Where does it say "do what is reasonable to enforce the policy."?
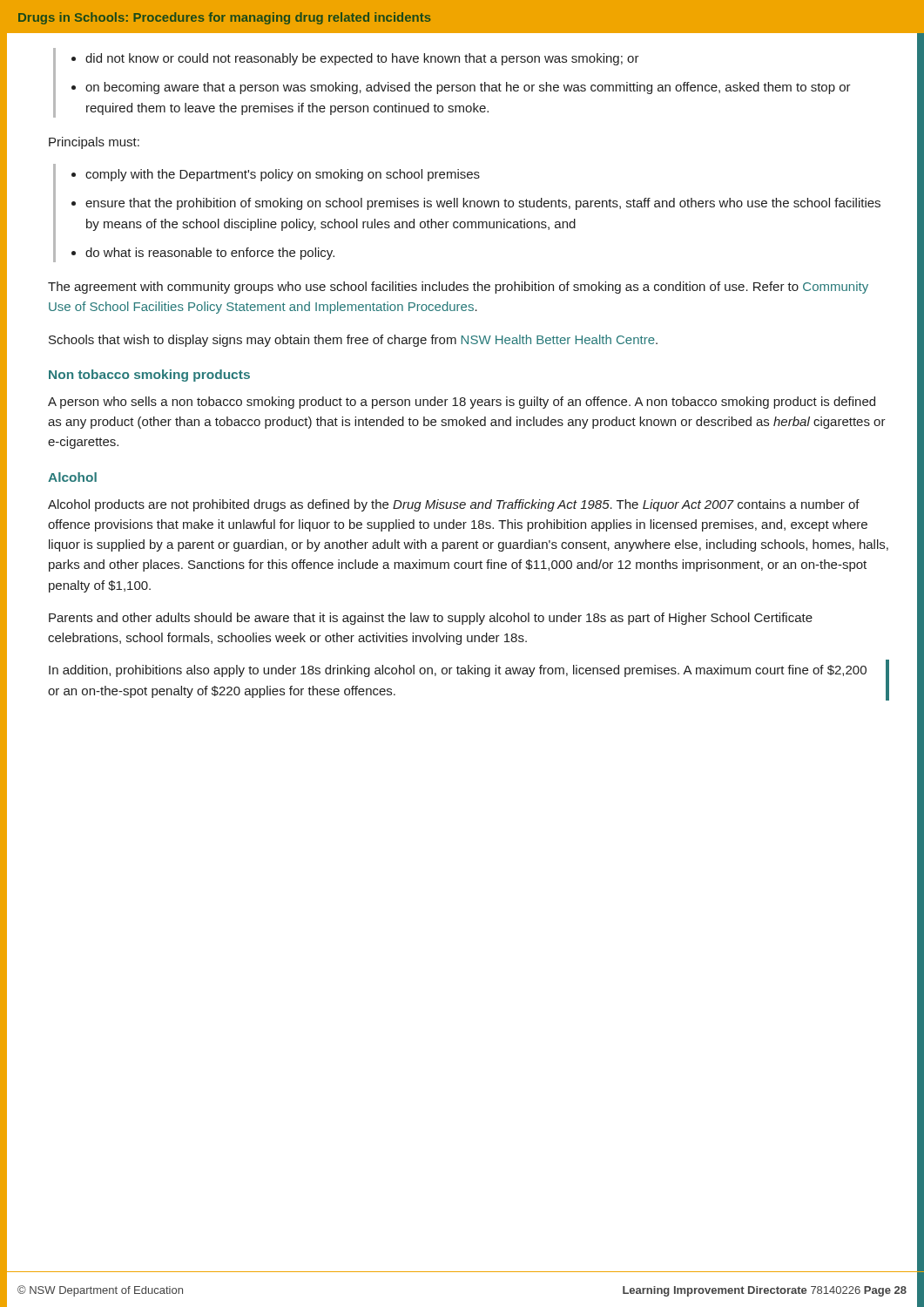This screenshot has height=1307, width=924. tap(210, 252)
